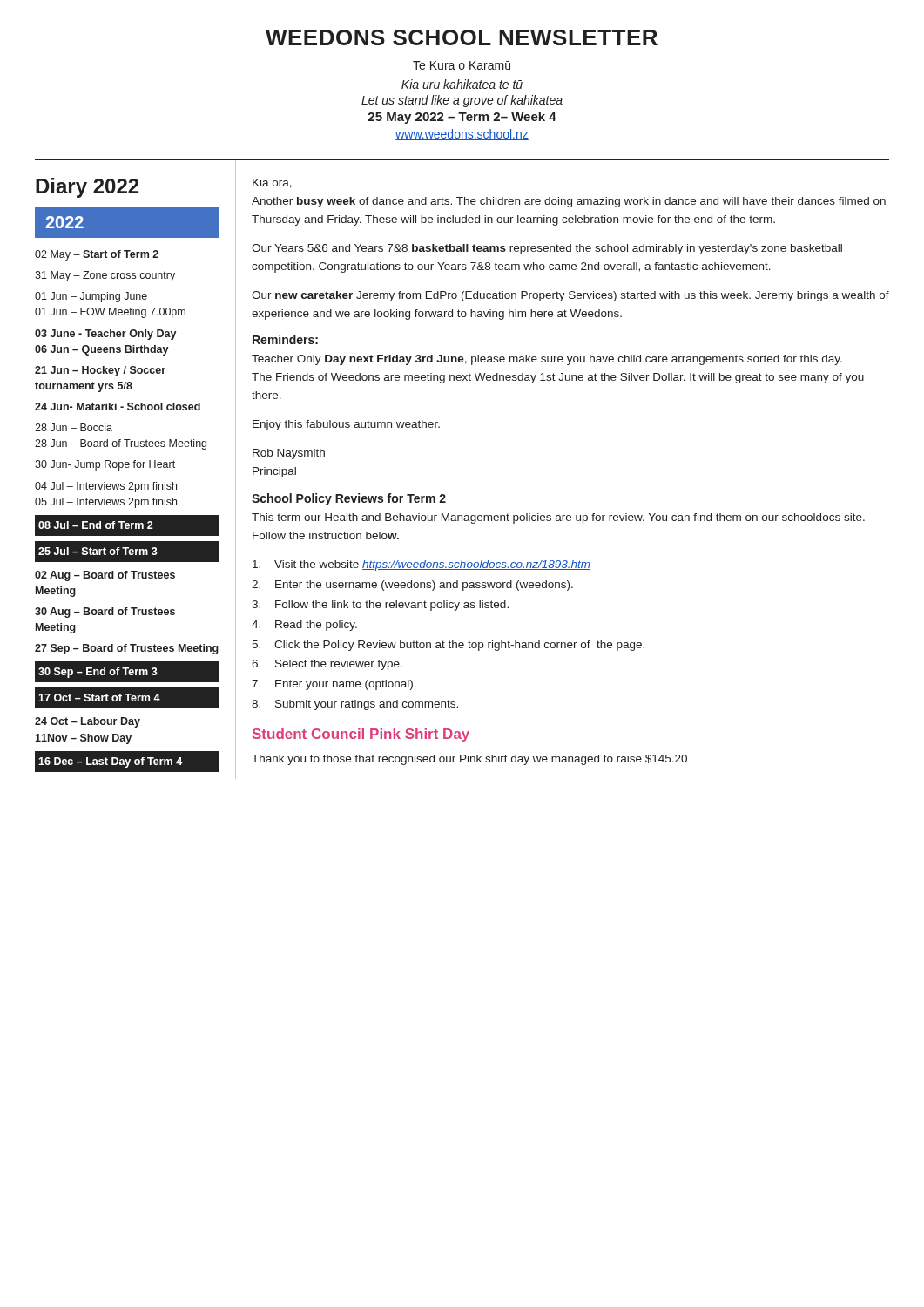Find the passage starting "Student Council Pink Shirt Day"
Screen dimensions: 1307x924
pyautogui.click(x=361, y=734)
